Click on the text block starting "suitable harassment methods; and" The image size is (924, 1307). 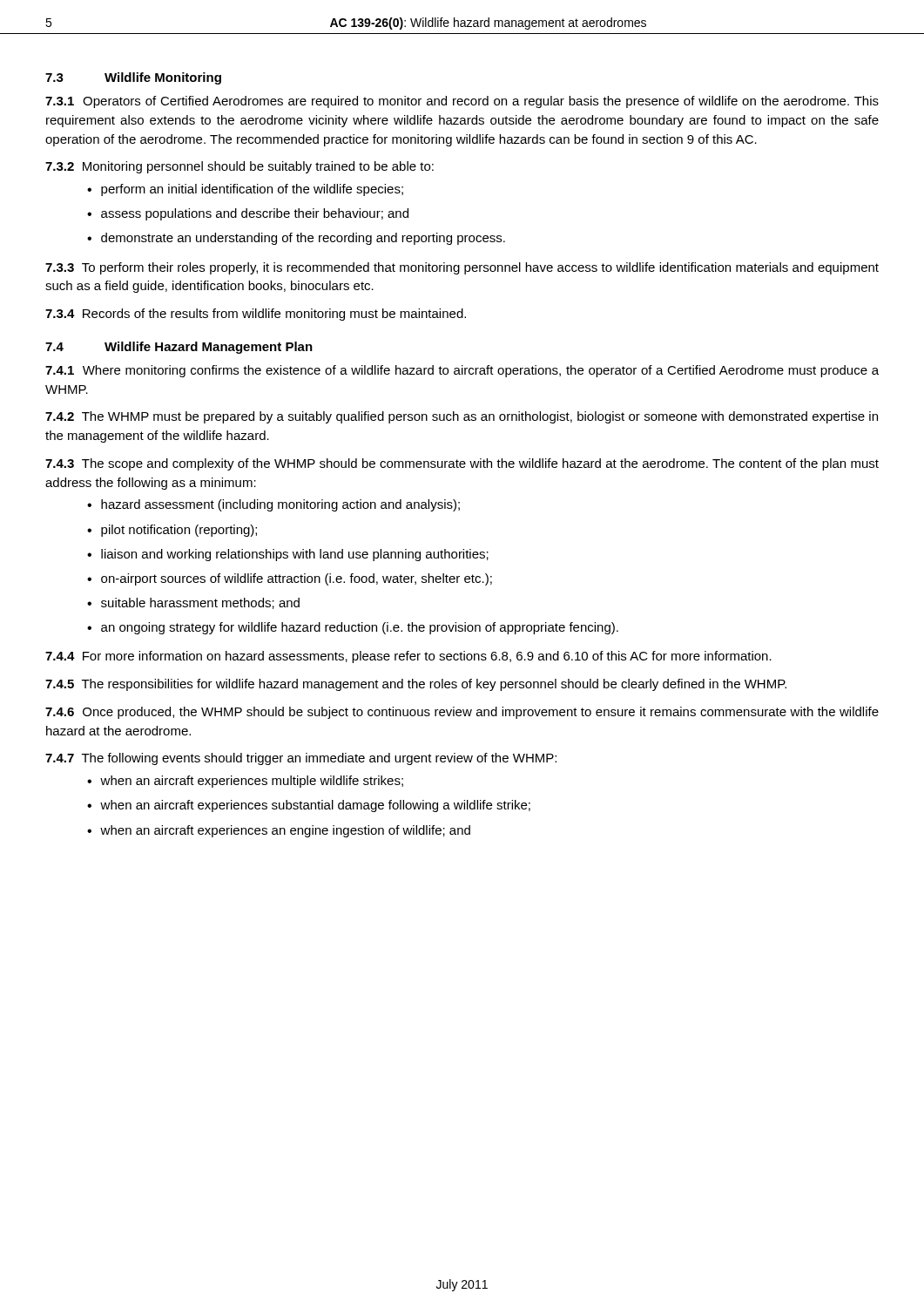pos(200,603)
